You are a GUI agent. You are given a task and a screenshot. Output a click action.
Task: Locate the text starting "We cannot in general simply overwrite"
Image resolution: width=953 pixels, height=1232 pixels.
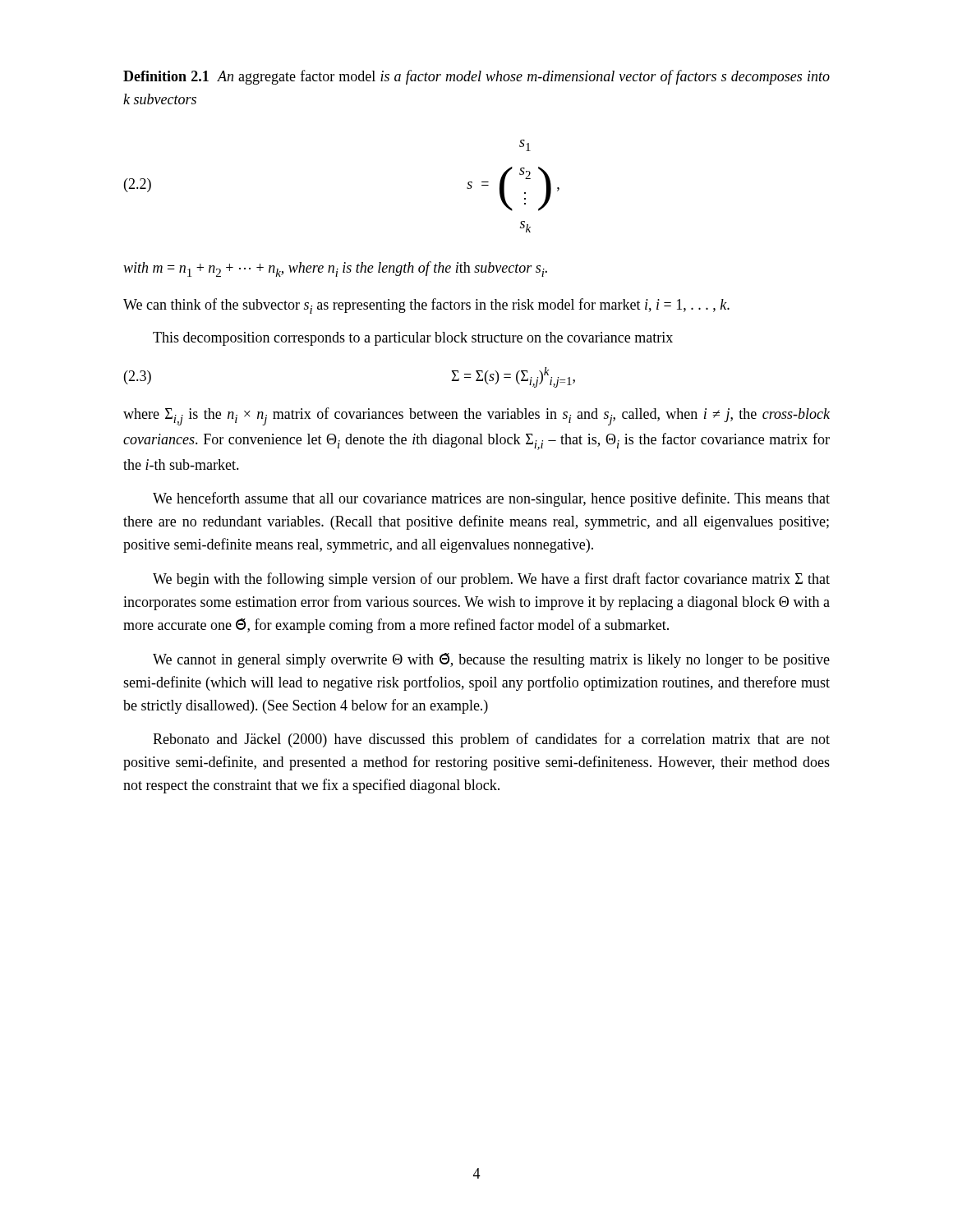476,683
